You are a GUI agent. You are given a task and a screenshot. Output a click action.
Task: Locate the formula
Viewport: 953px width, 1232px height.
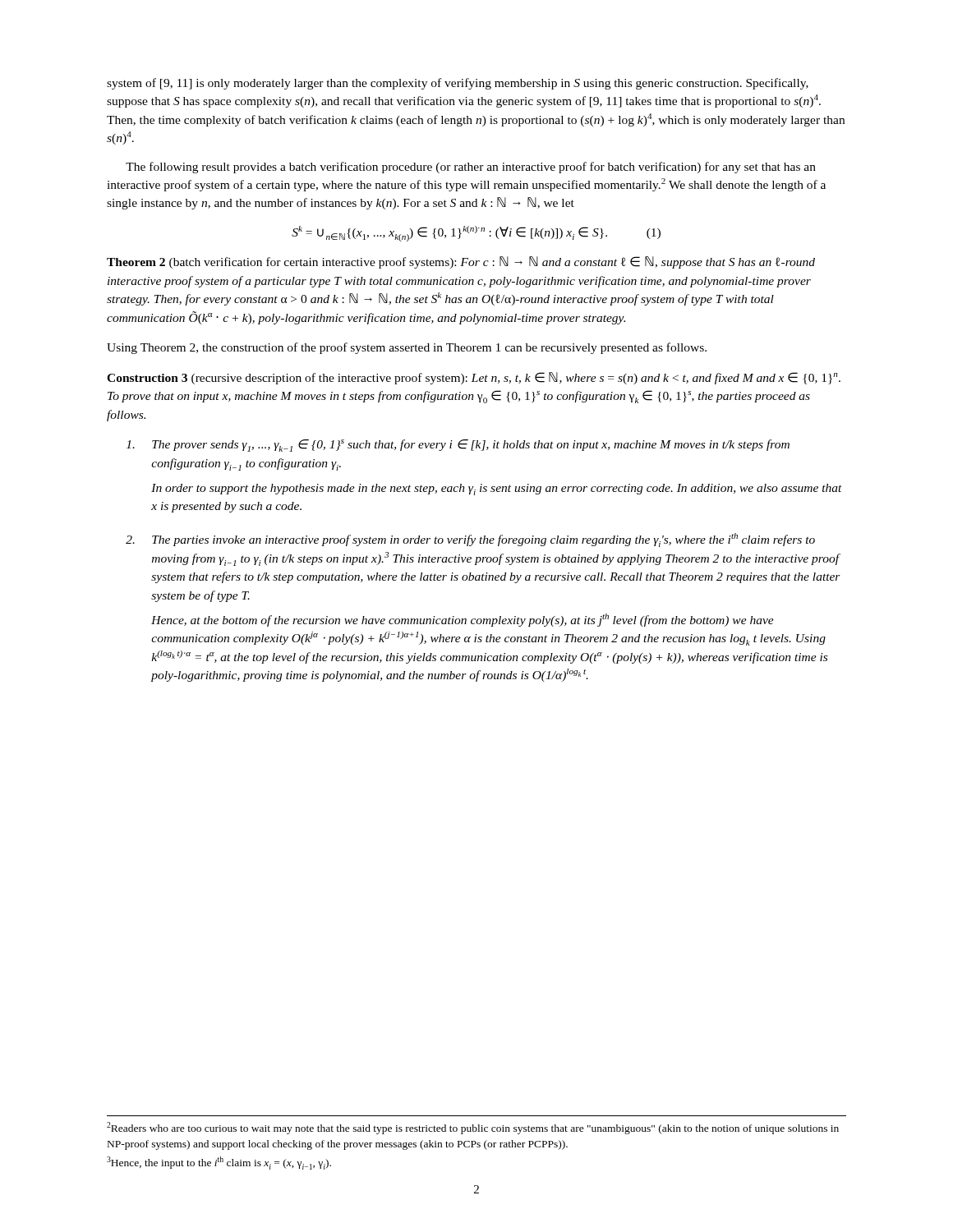tap(476, 233)
